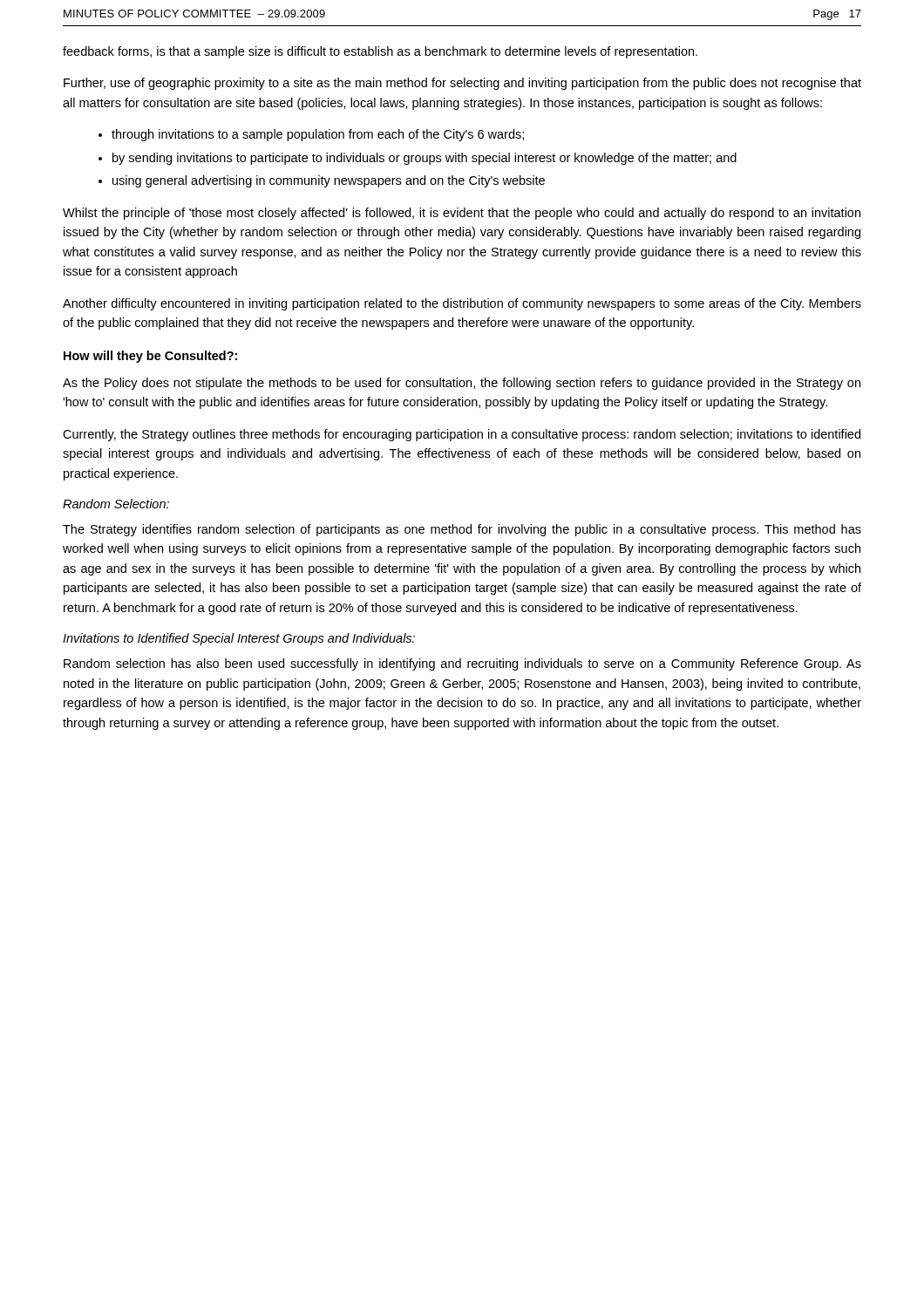
Task: Navigate to the block starting "Whilst the principle of"
Action: point(462,242)
